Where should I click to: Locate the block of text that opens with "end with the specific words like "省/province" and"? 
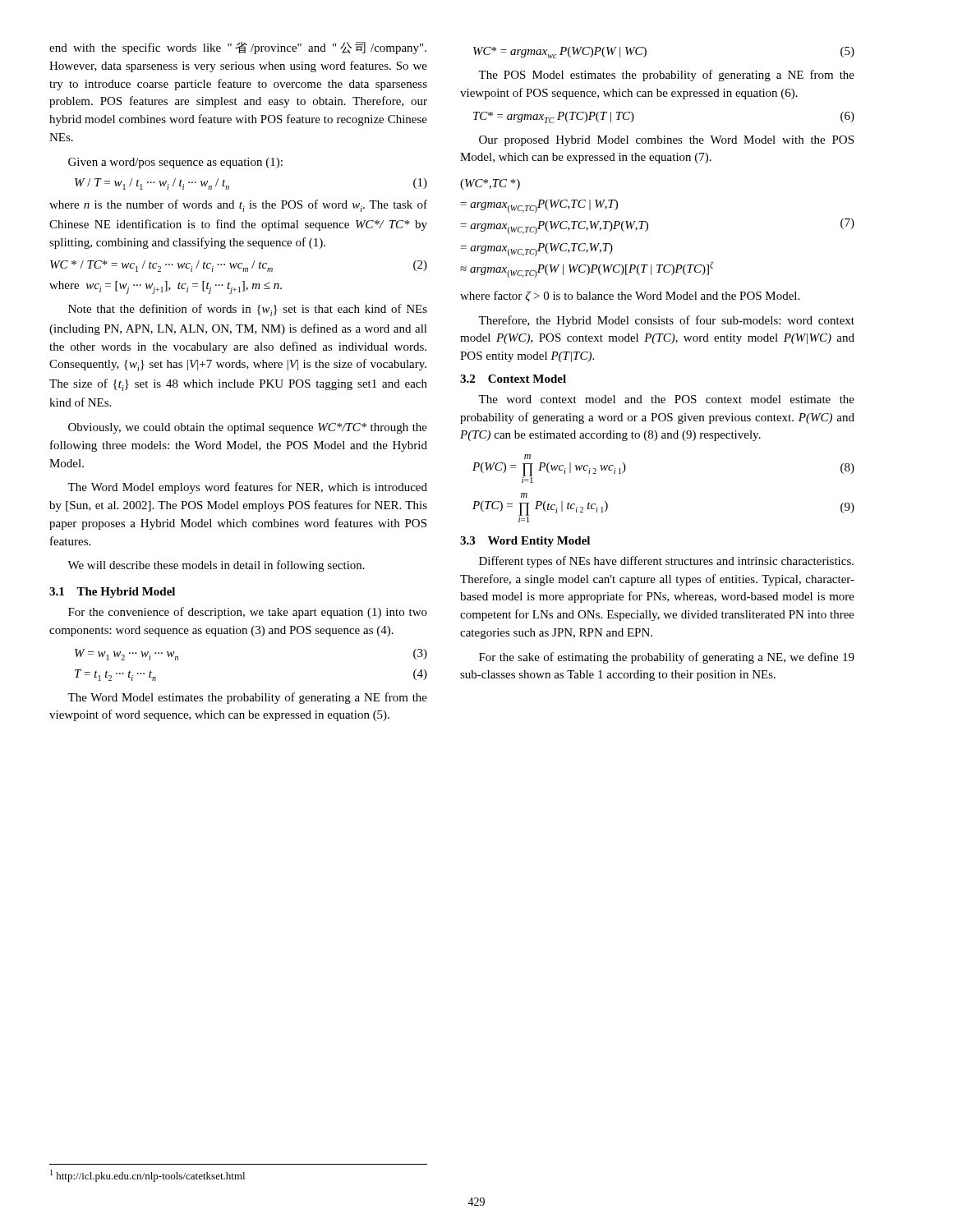[238, 93]
